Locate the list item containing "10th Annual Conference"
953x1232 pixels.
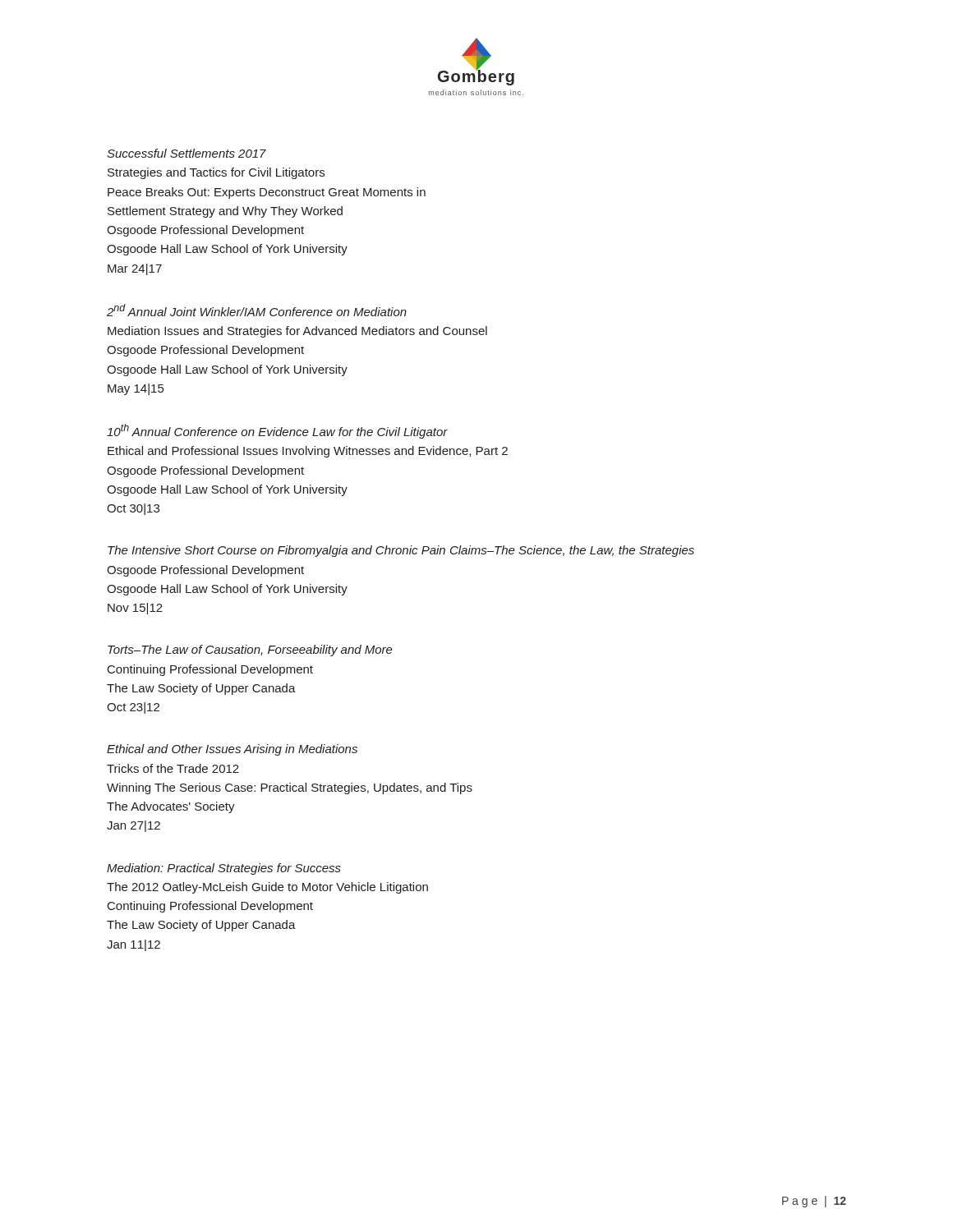click(x=277, y=431)
